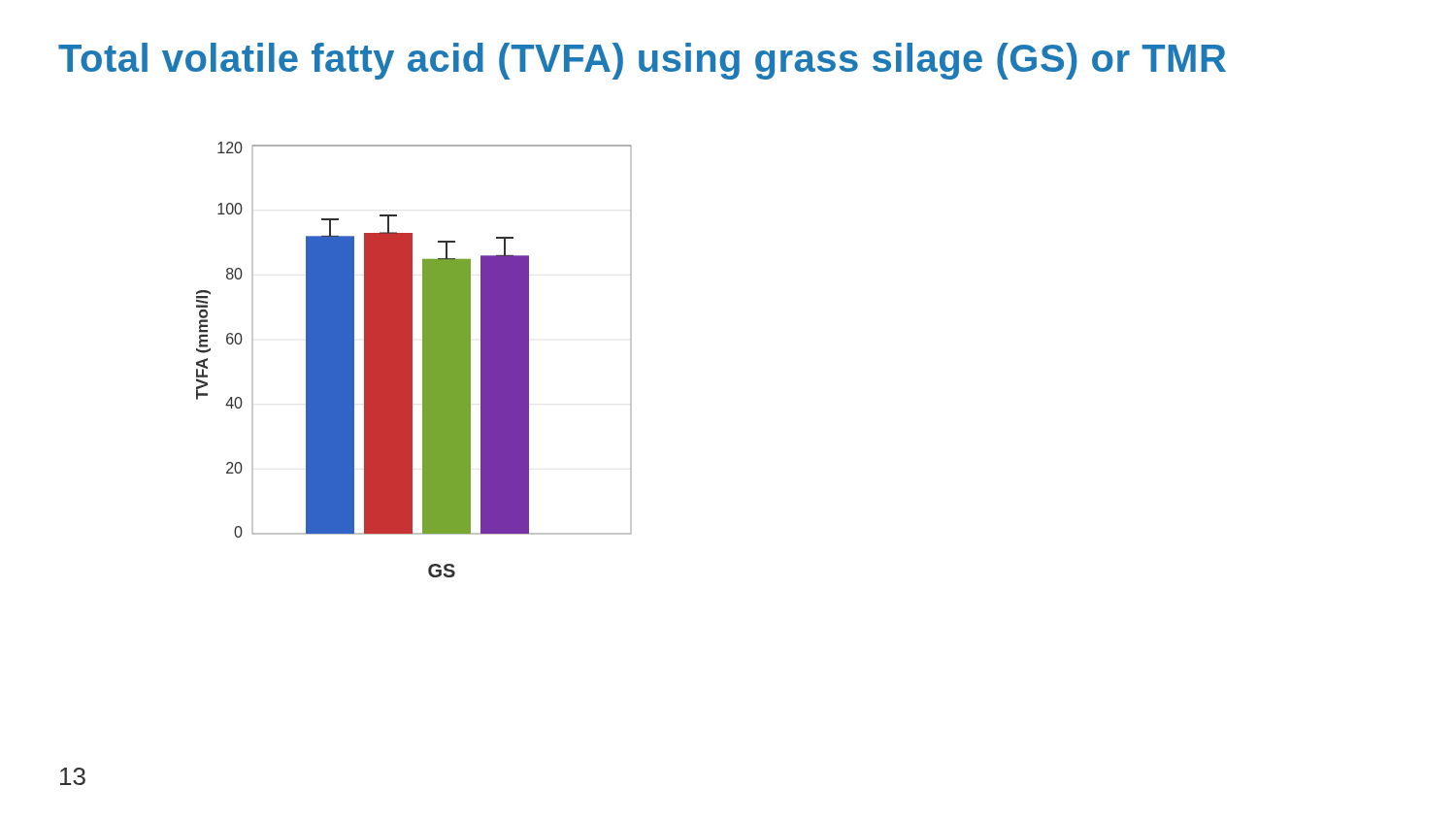Find the text block starting "Total volatile fatty acid (TVFA)"
Viewport: 1456px width, 819px height.
tap(643, 58)
